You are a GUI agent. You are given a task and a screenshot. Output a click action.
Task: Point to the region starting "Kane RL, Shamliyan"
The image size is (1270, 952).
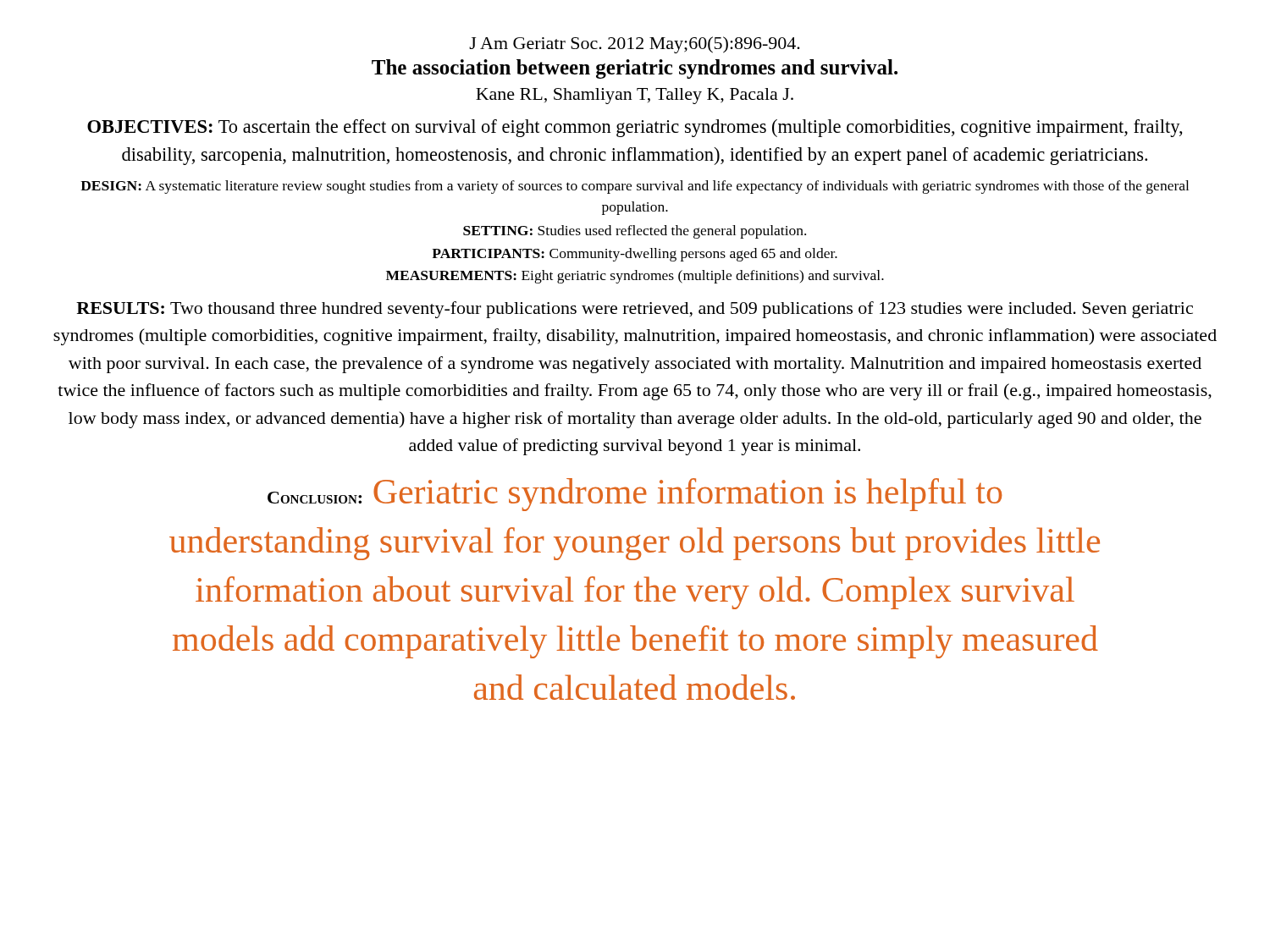(635, 93)
